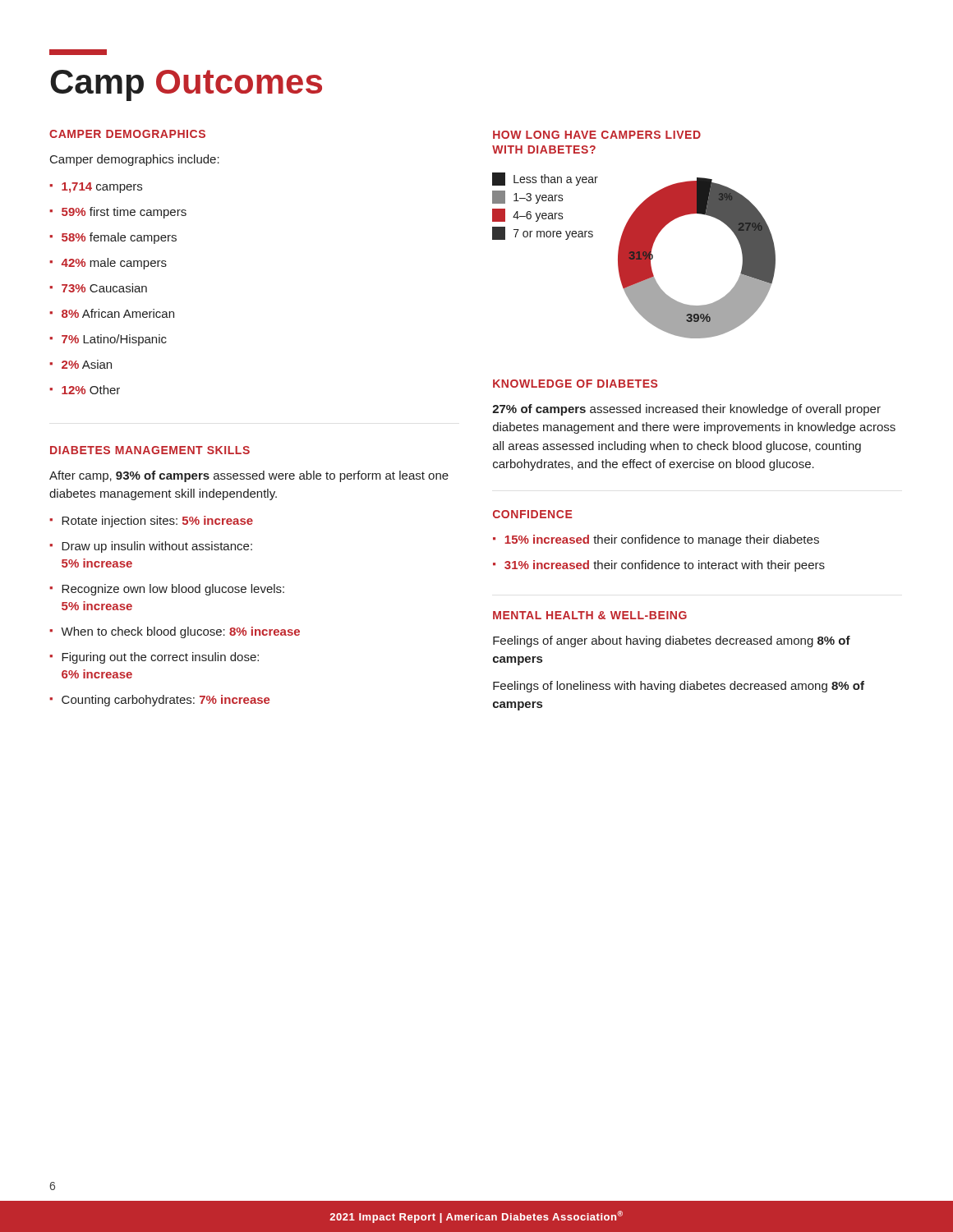
Task: Point to "7% Latino/Hispanic"
Action: coord(114,339)
